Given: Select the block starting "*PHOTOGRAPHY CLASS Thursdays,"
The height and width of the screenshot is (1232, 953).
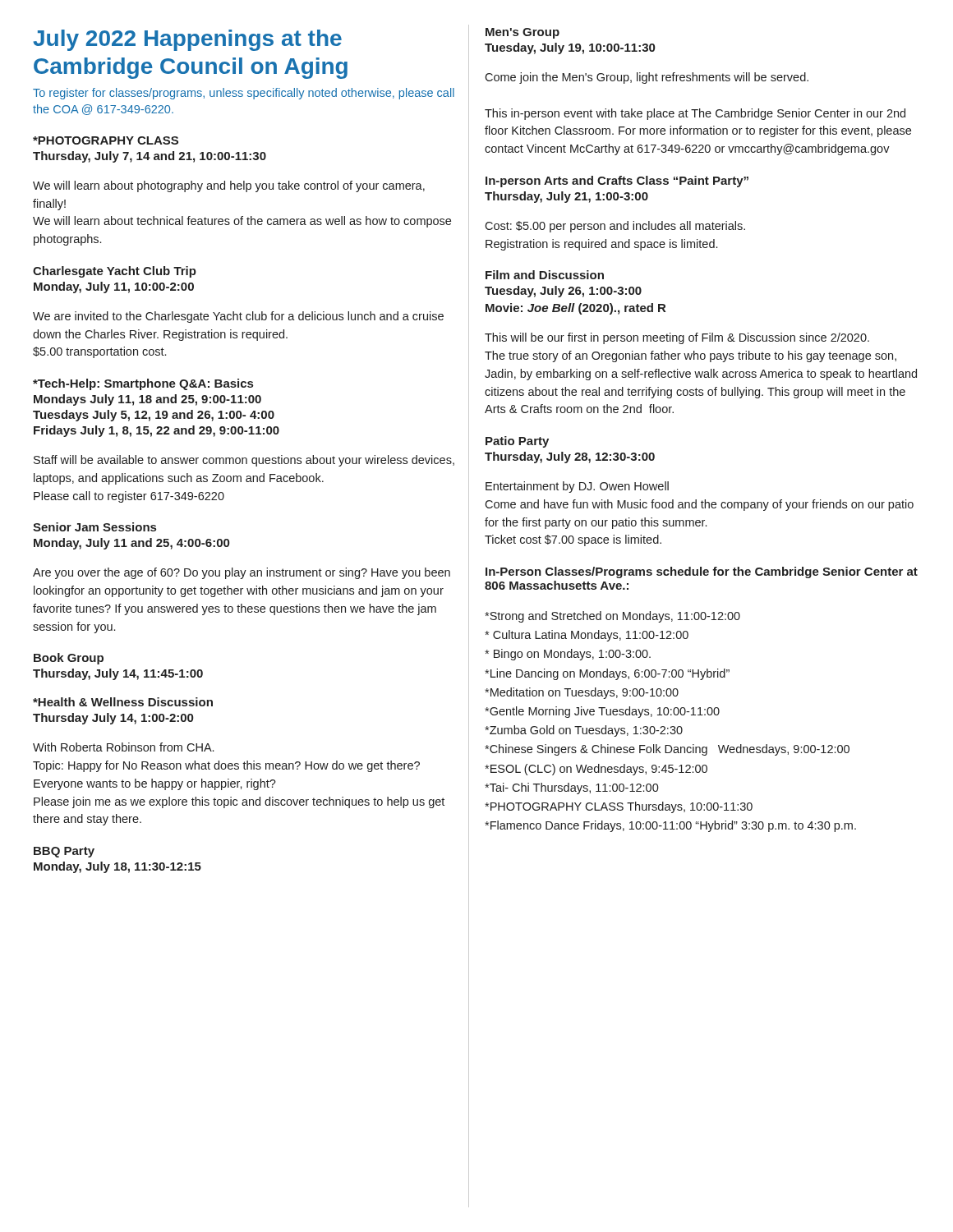Looking at the screenshot, I should 619,806.
